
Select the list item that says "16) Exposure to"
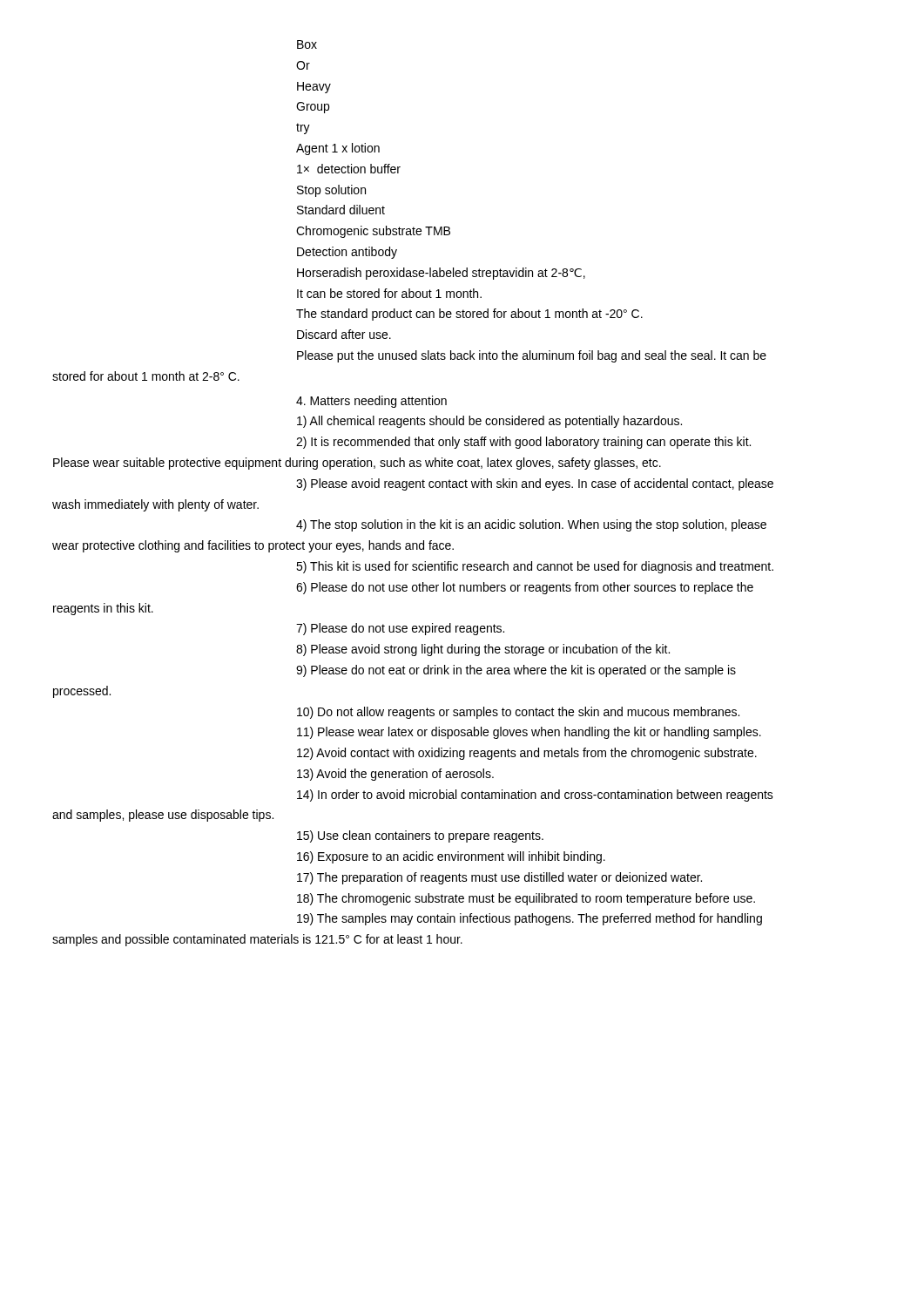point(451,857)
